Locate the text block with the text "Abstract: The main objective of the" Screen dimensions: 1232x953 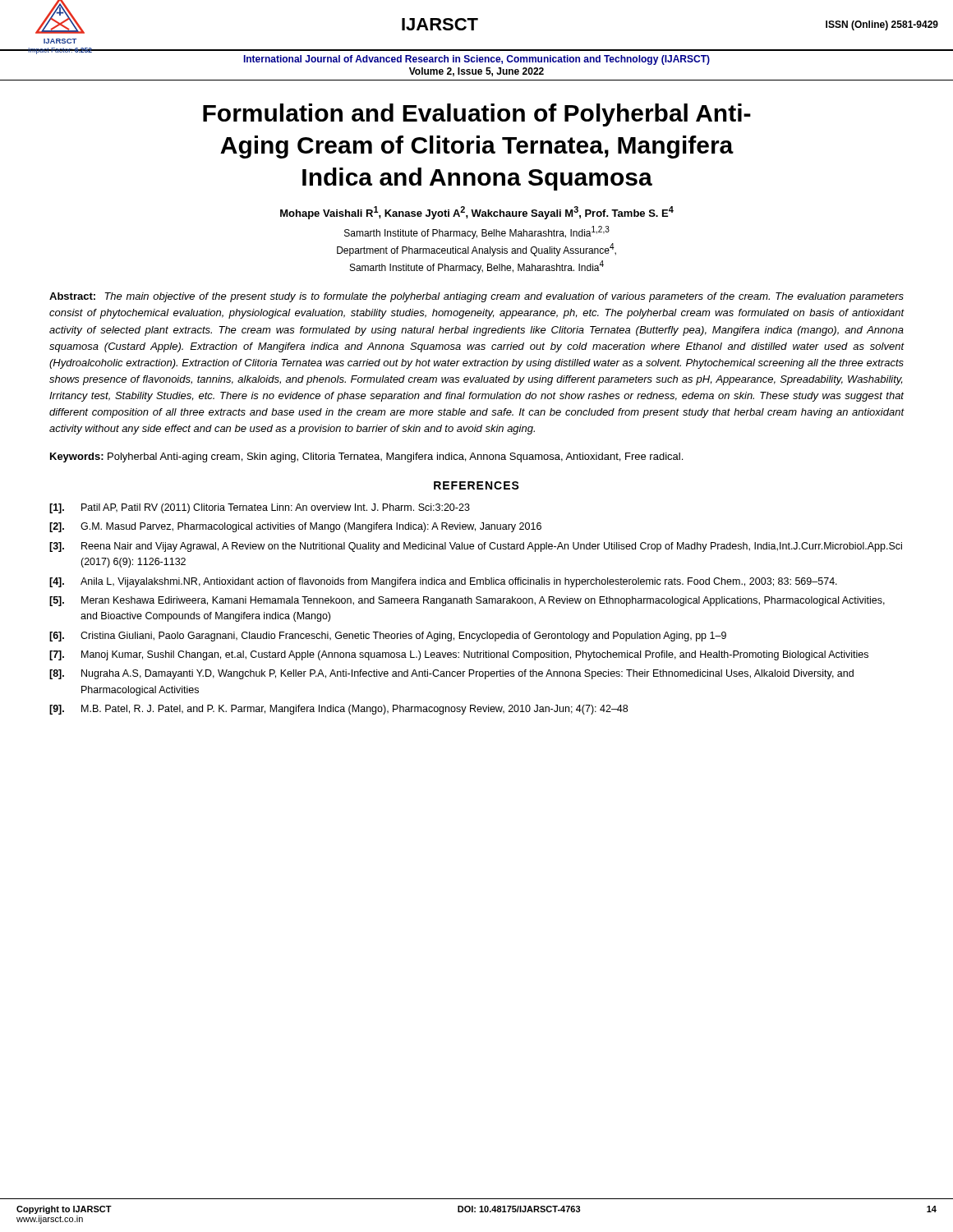(476, 363)
